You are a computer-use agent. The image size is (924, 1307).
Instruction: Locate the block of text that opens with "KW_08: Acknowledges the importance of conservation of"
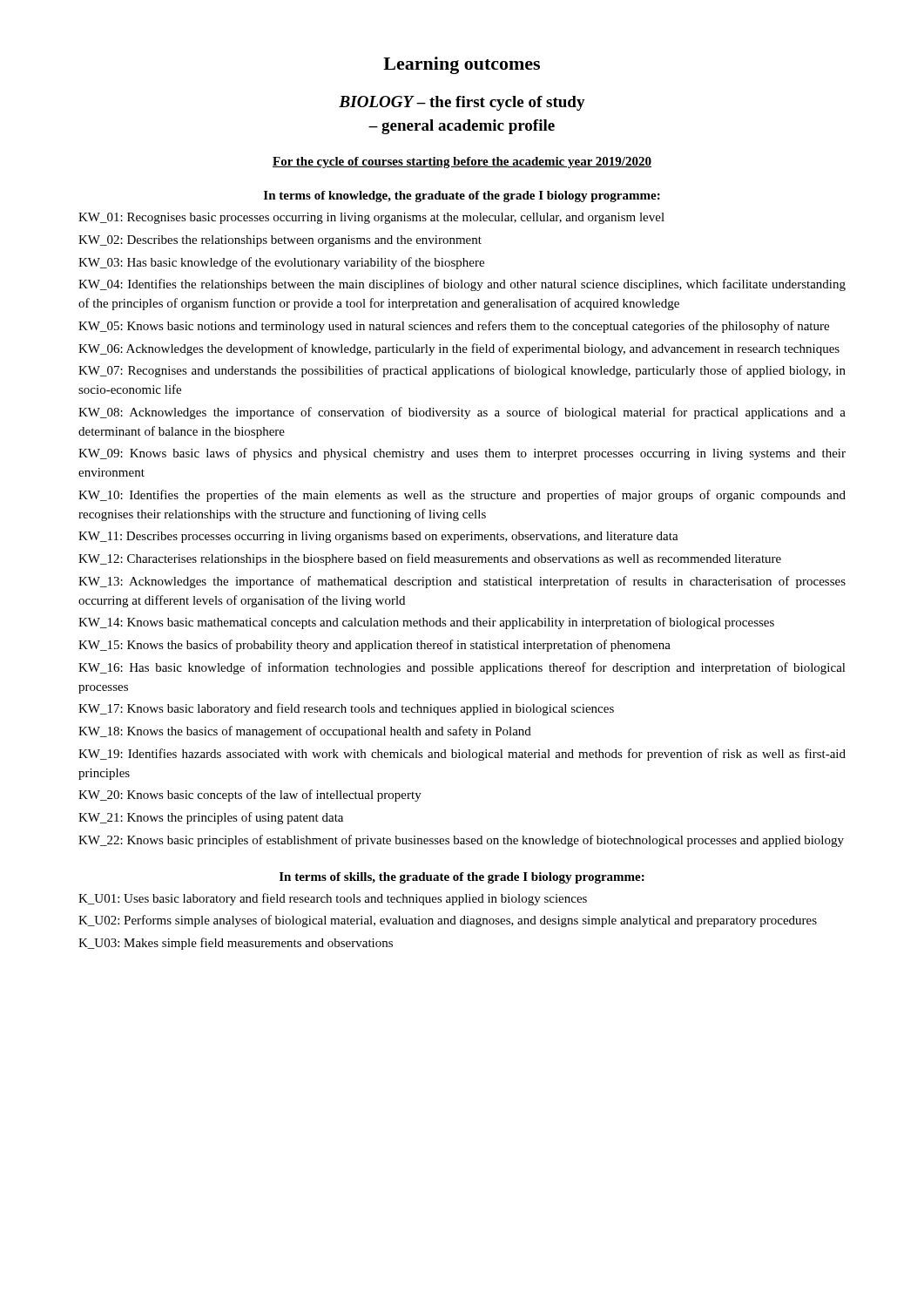[462, 422]
